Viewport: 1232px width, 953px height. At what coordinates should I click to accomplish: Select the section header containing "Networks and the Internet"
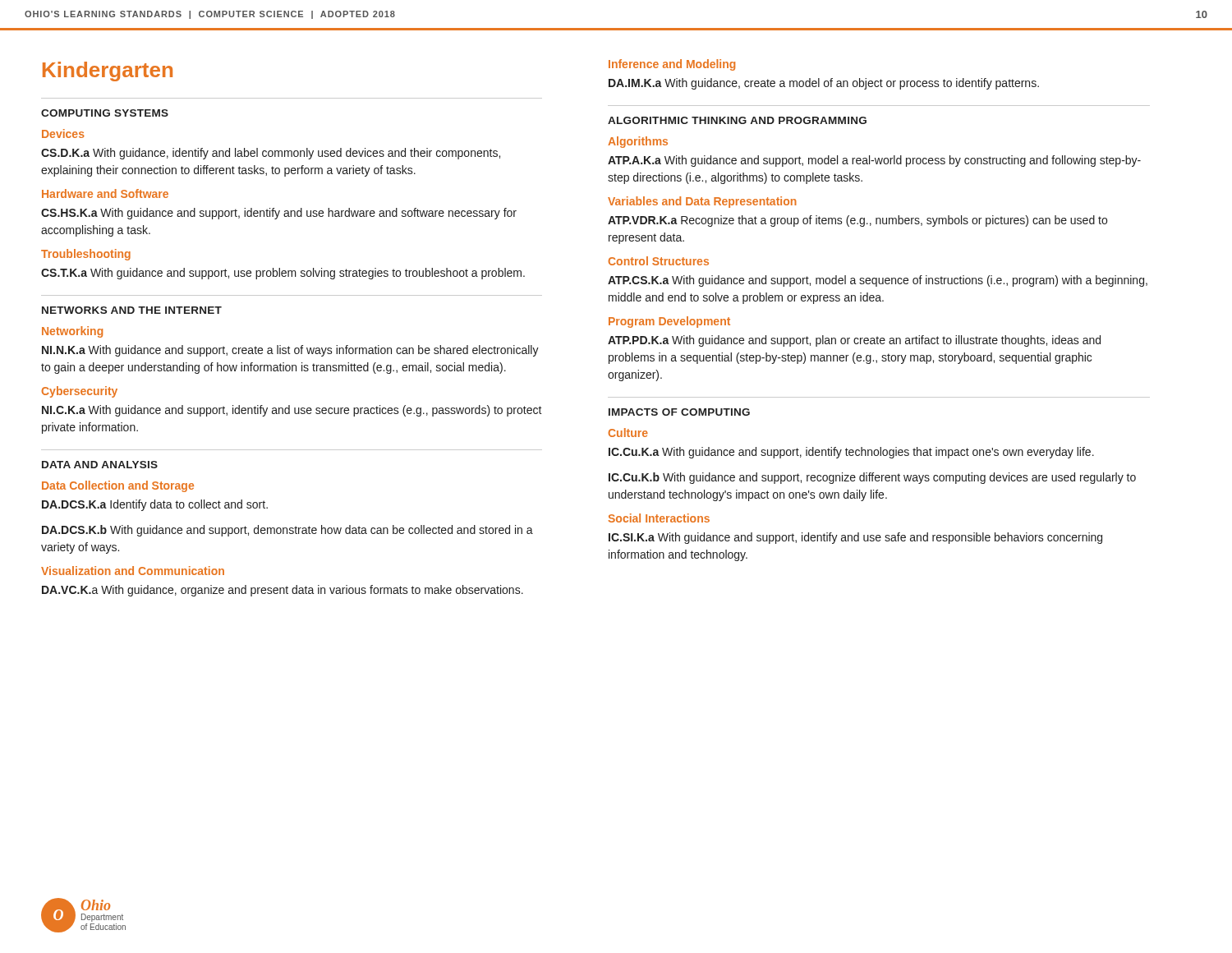pos(131,310)
